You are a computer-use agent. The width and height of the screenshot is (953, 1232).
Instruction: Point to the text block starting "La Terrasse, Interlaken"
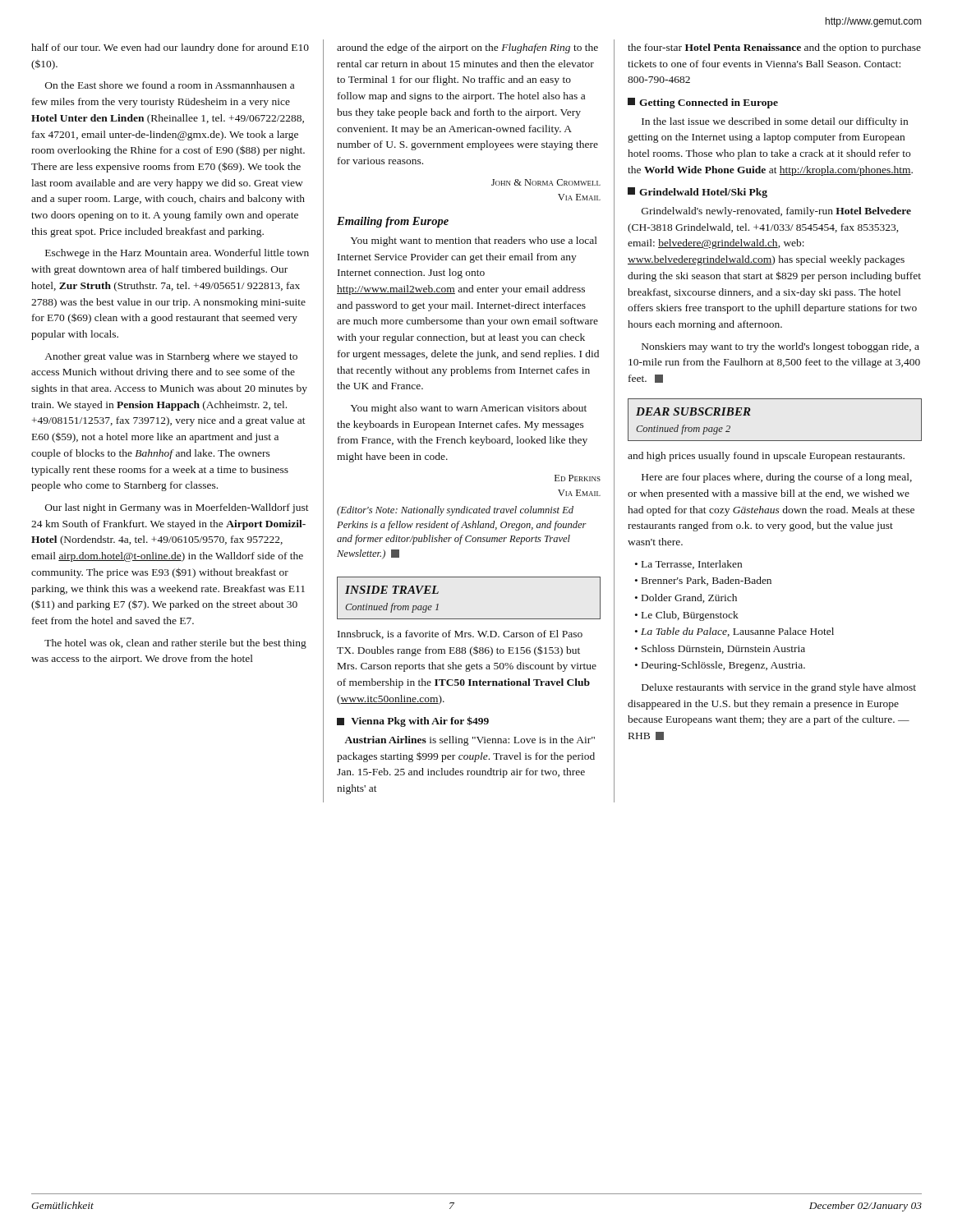coord(692,564)
